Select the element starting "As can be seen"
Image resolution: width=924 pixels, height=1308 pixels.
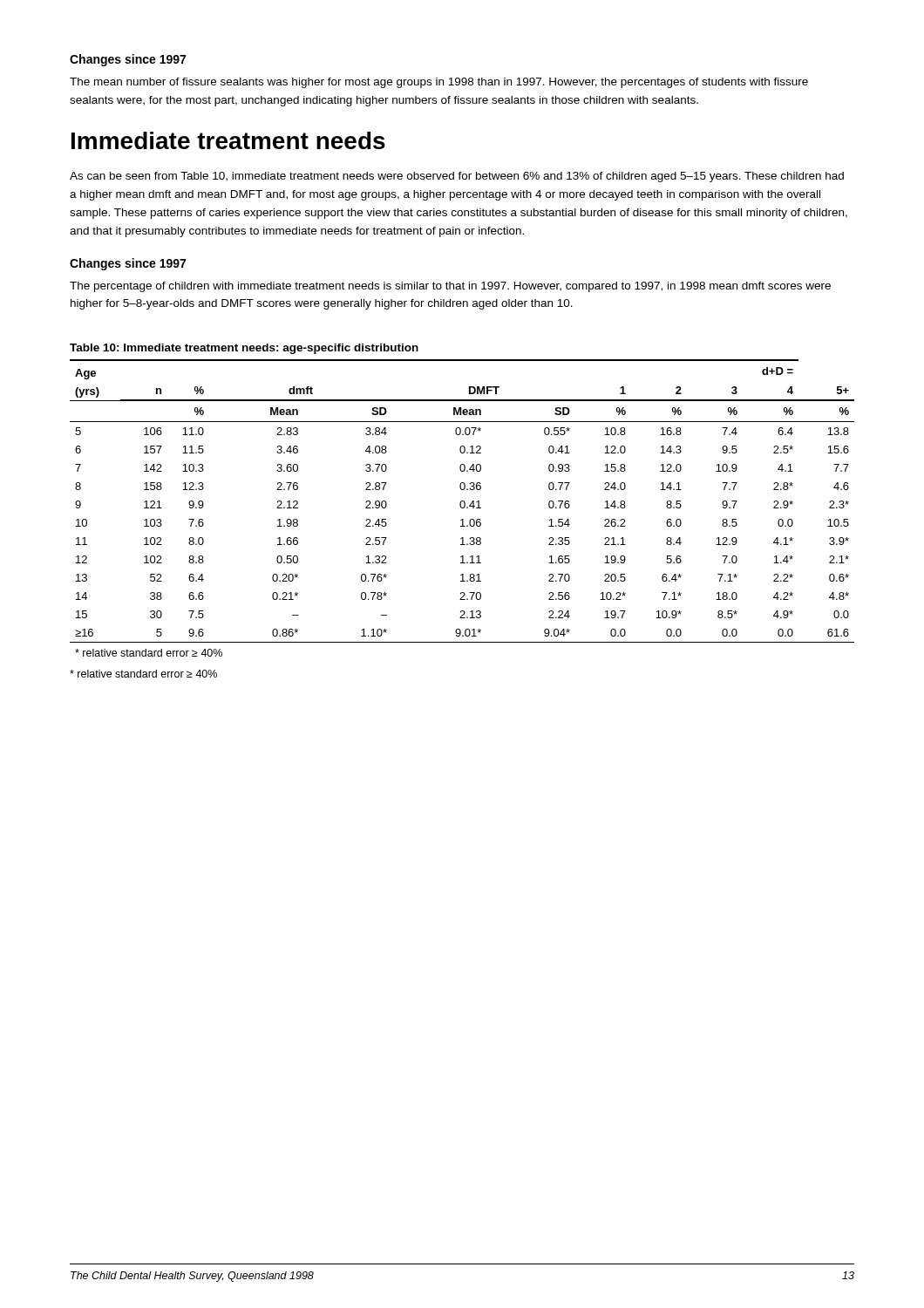(x=459, y=203)
